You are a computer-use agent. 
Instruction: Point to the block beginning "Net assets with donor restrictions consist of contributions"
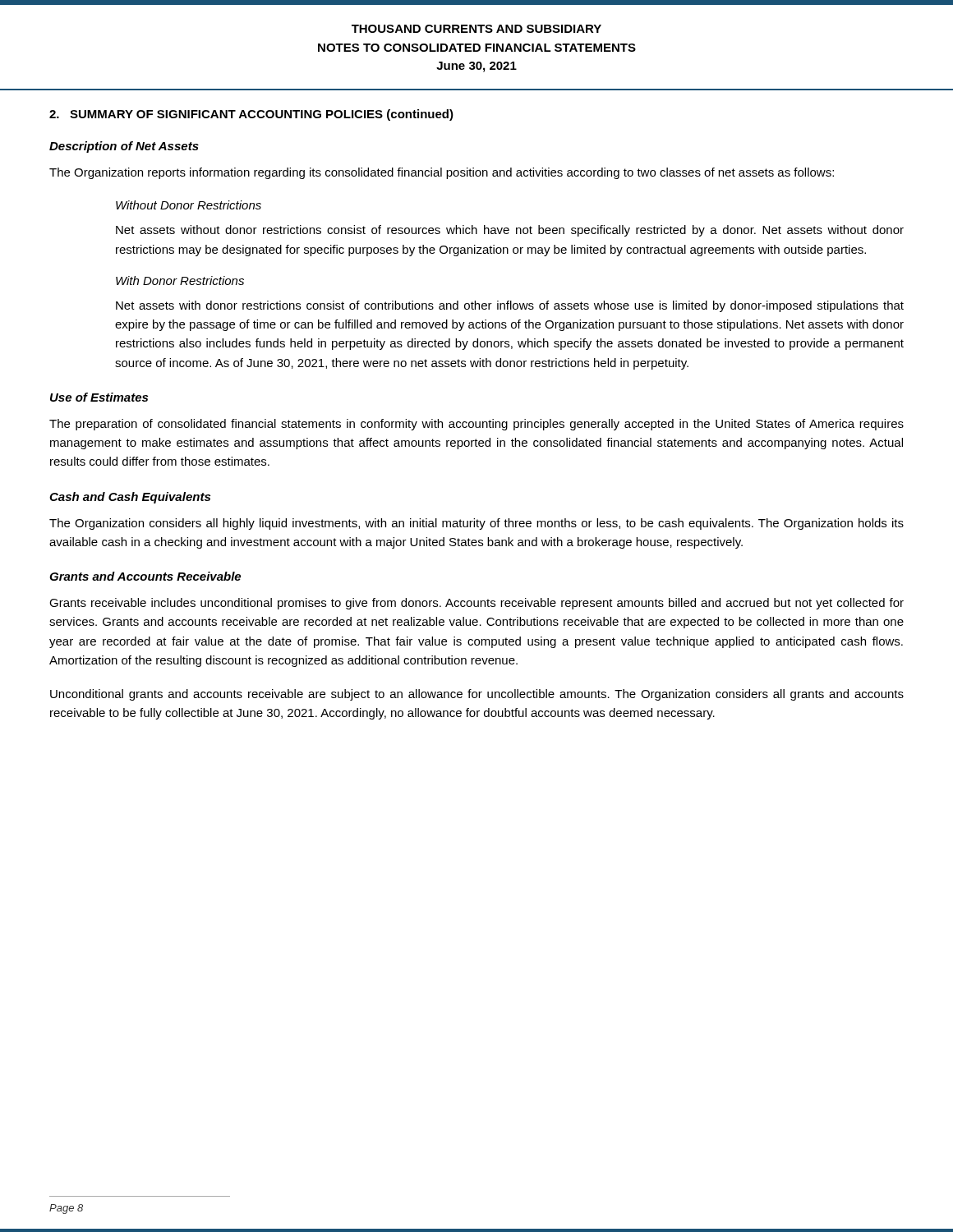(509, 334)
